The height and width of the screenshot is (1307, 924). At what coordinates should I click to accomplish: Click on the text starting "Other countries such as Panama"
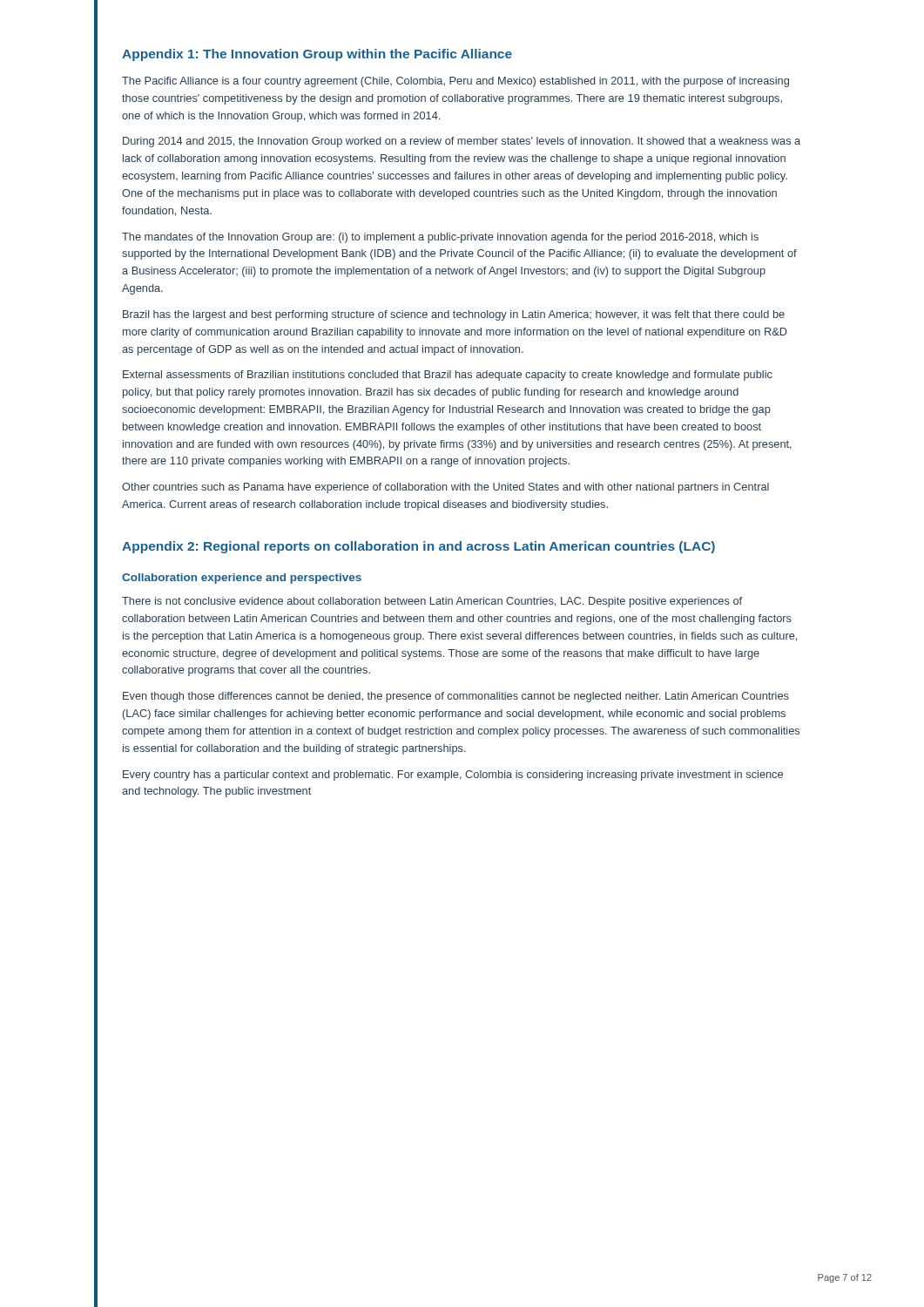pyautogui.click(x=446, y=496)
